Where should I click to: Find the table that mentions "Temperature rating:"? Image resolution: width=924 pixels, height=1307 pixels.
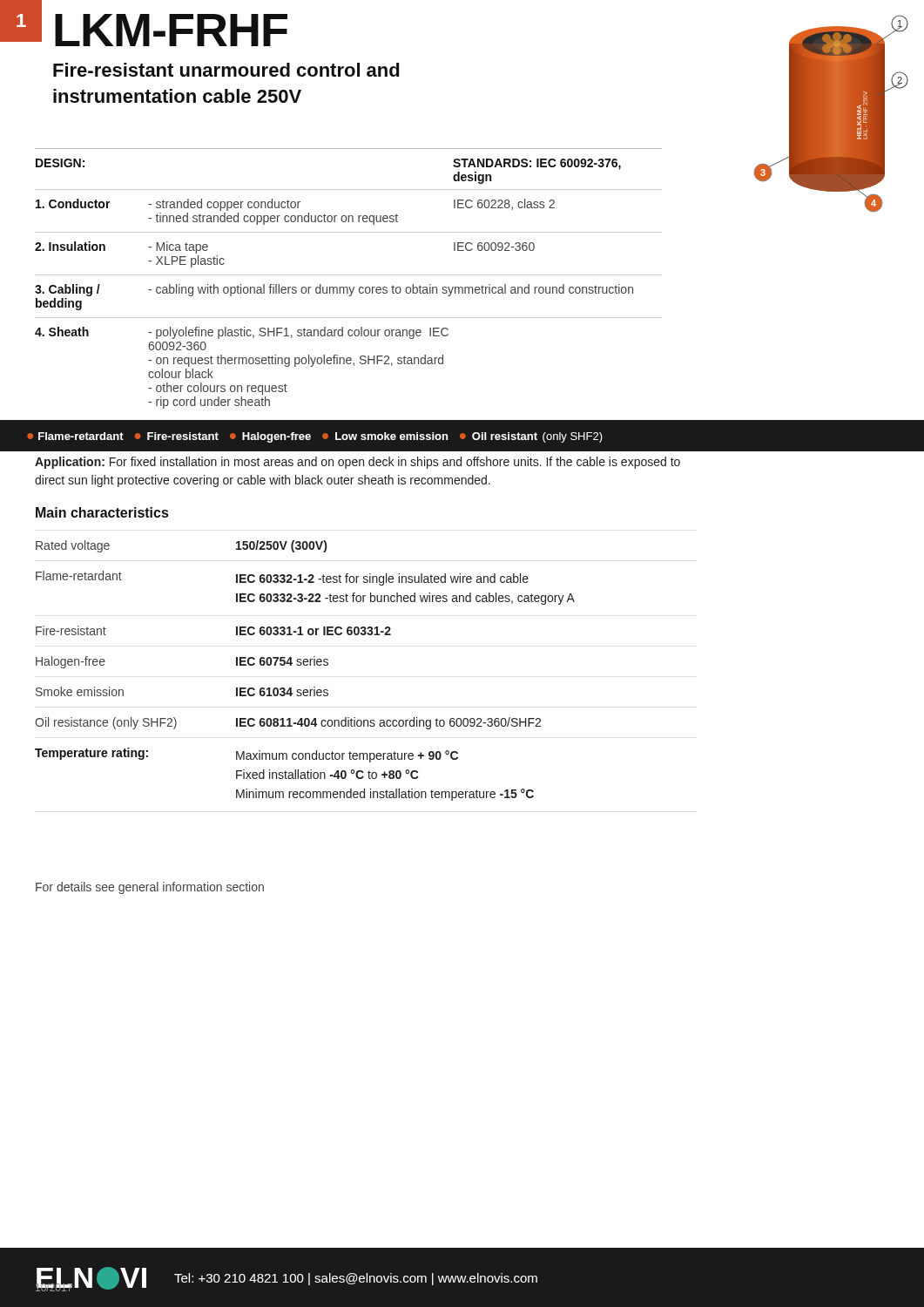tap(366, 671)
